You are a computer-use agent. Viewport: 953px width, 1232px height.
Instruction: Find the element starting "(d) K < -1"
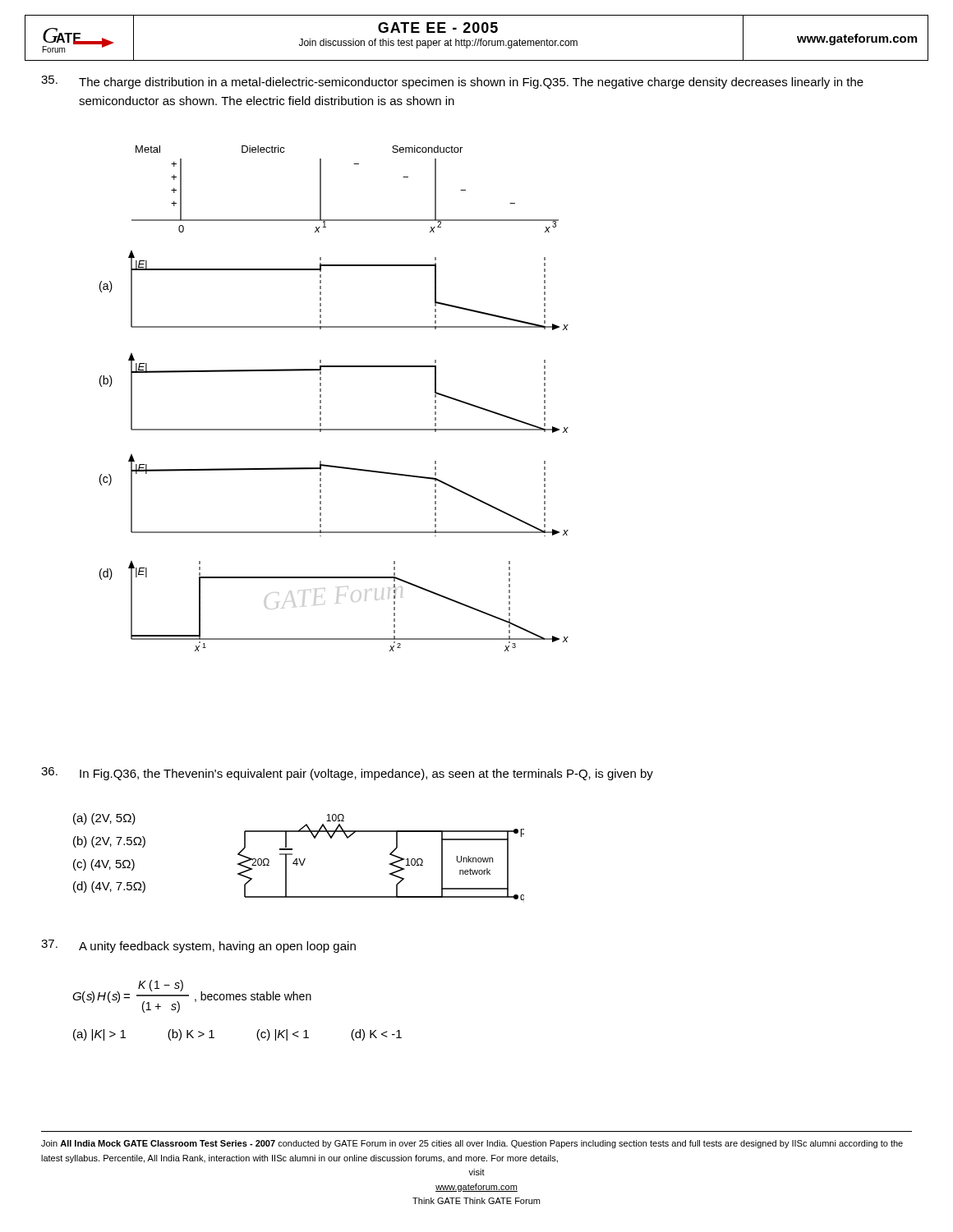376,1034
